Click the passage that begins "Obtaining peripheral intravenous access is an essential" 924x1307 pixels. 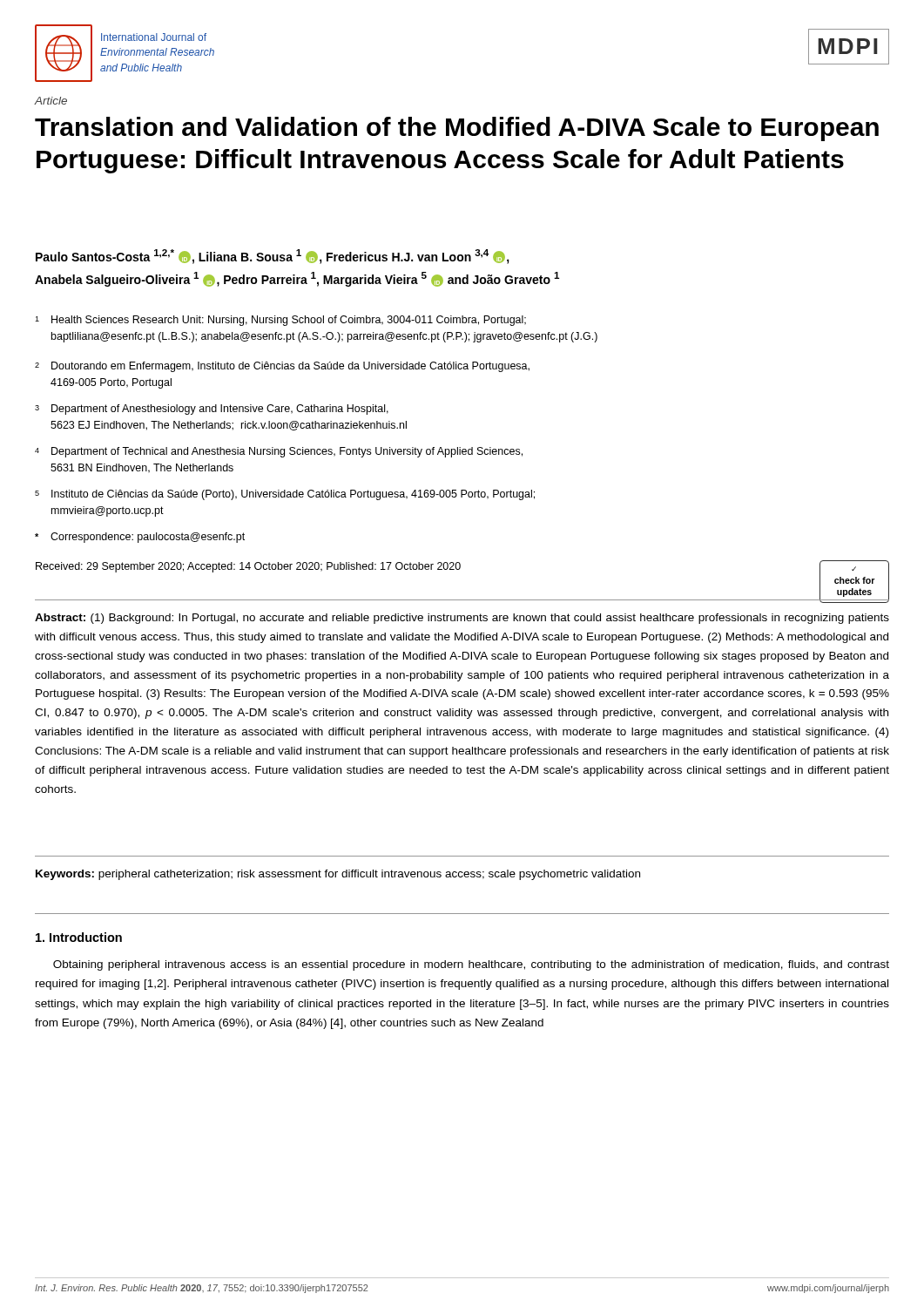tap(462, 993)
